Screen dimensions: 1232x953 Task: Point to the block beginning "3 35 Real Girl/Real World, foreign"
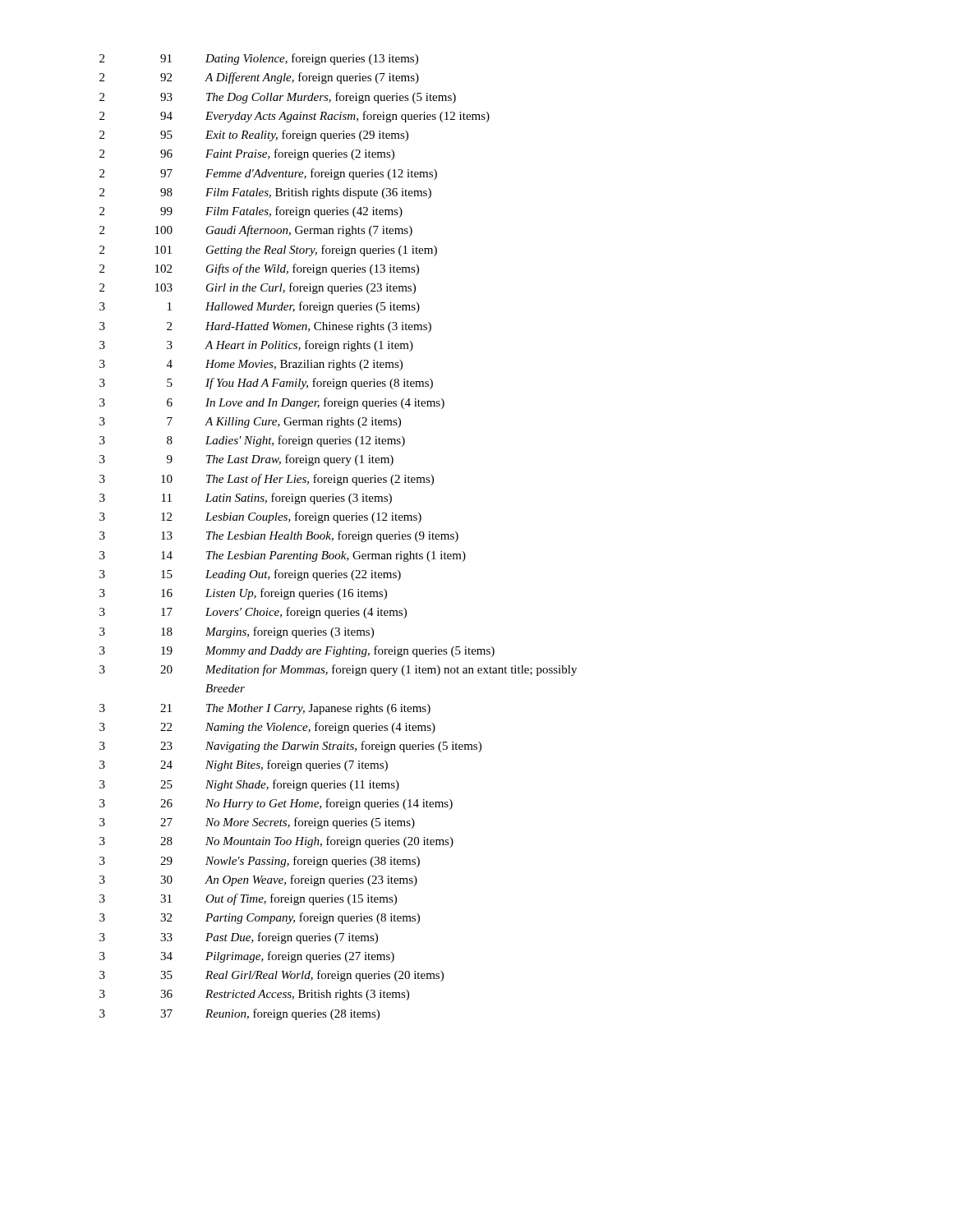[x=272, y=976]
